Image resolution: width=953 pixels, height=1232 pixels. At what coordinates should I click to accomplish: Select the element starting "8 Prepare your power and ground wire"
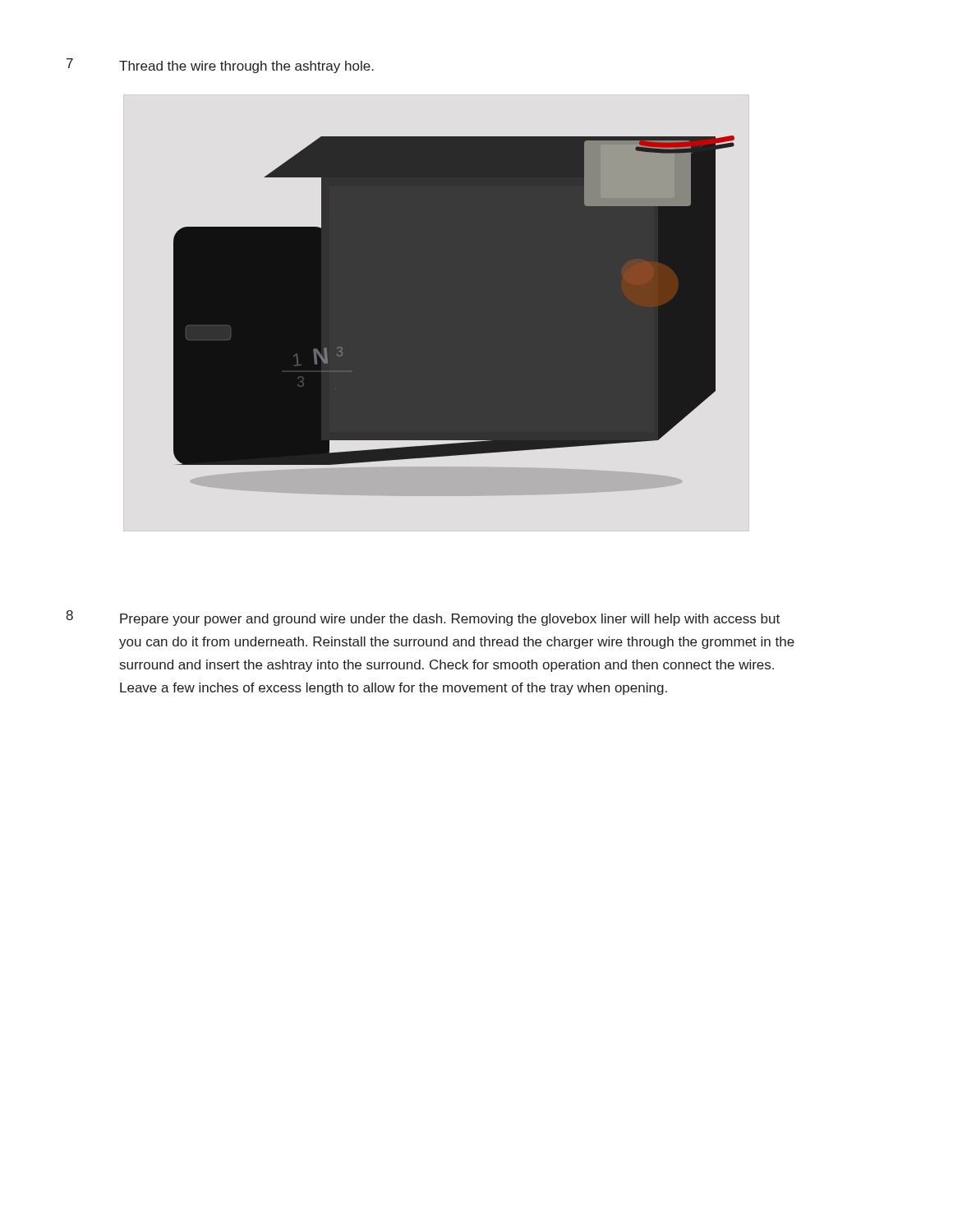pyautogui.click(x=433, y=654)
